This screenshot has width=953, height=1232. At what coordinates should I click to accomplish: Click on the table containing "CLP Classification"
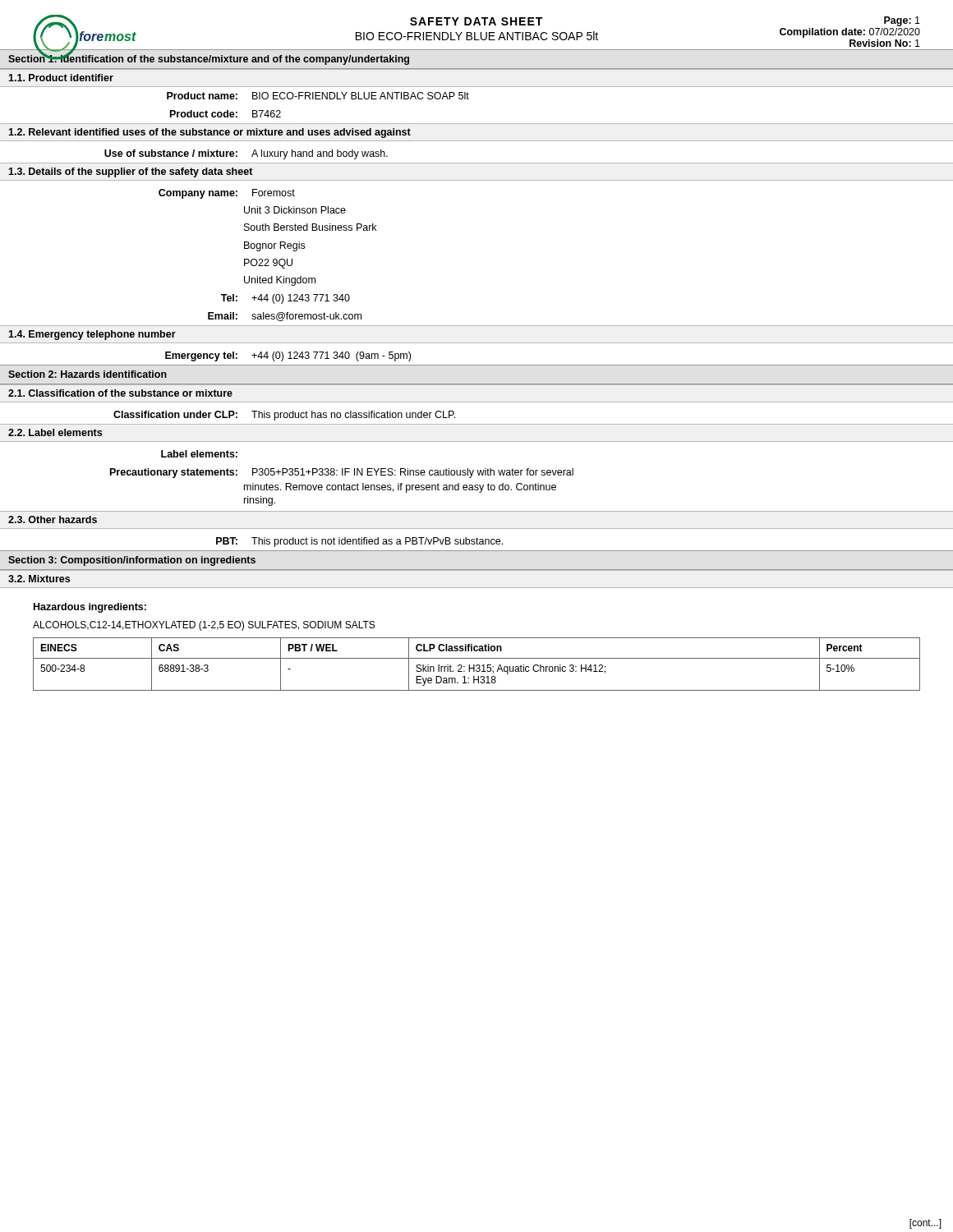[x=476, y=664]
